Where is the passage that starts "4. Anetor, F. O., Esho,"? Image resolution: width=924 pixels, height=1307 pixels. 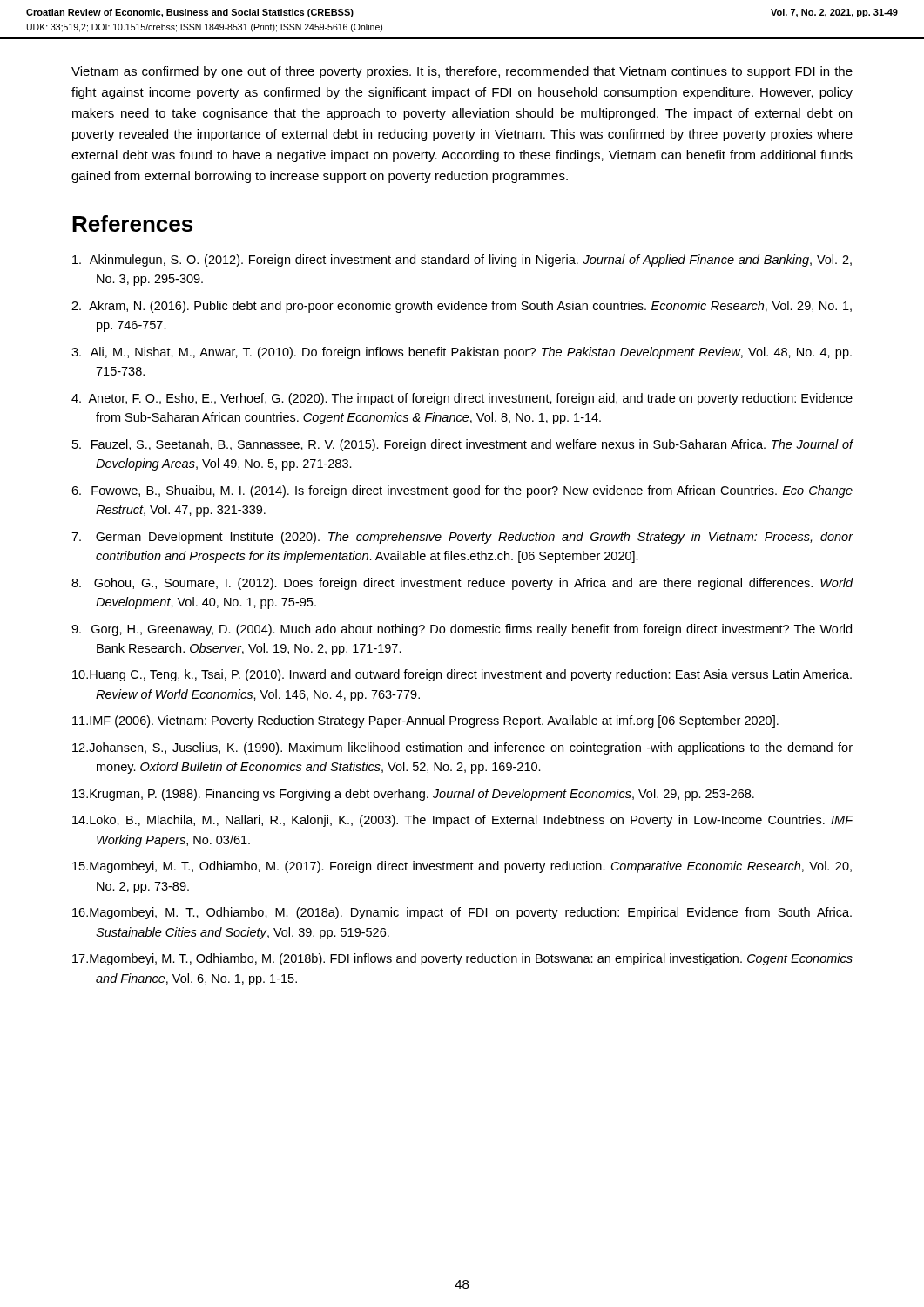(462, 408)
